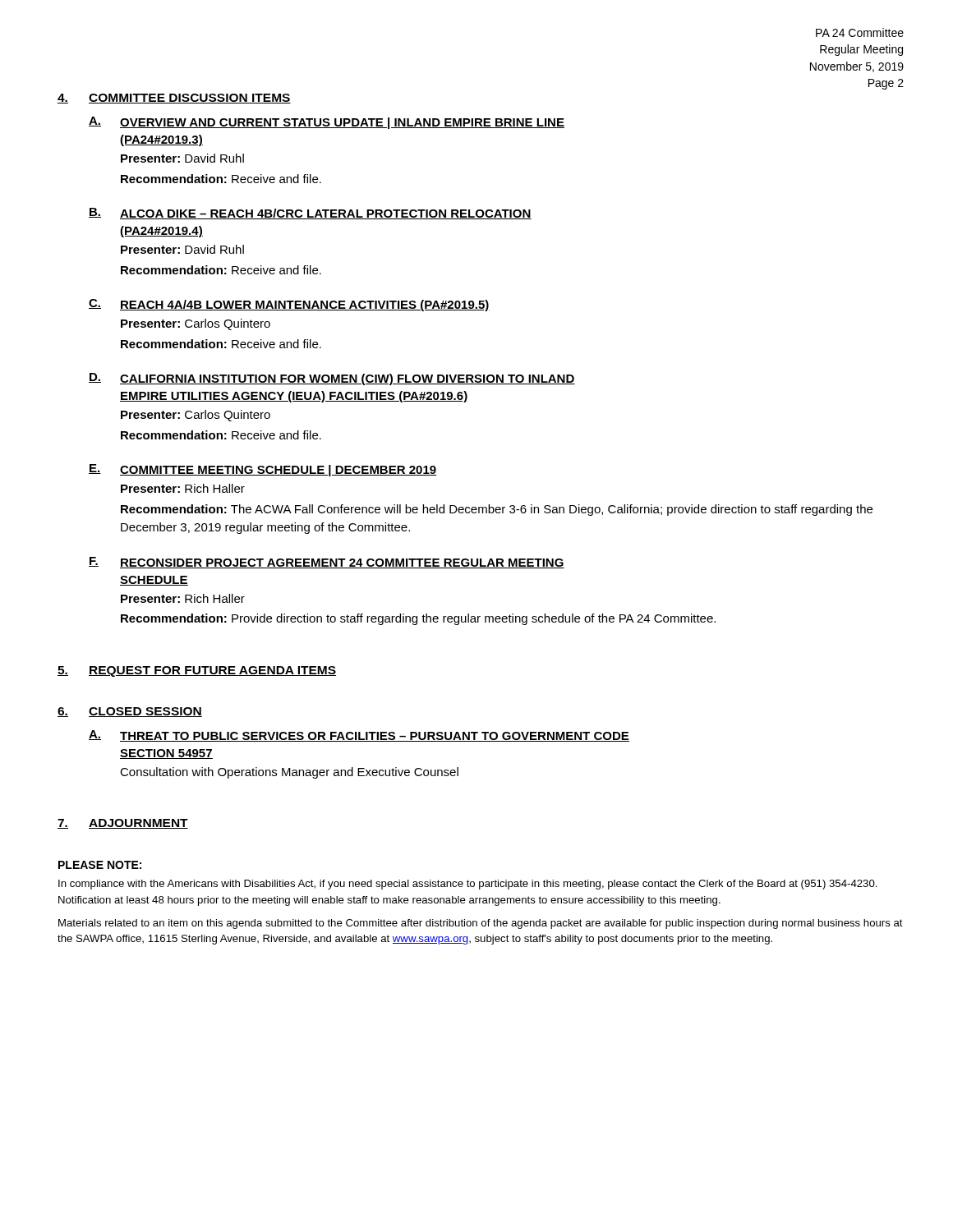Find the block on this page that starts "Recommendation: Provide direction to staff"
This screenshot has height=1232, width=953.
coord(418,618)
